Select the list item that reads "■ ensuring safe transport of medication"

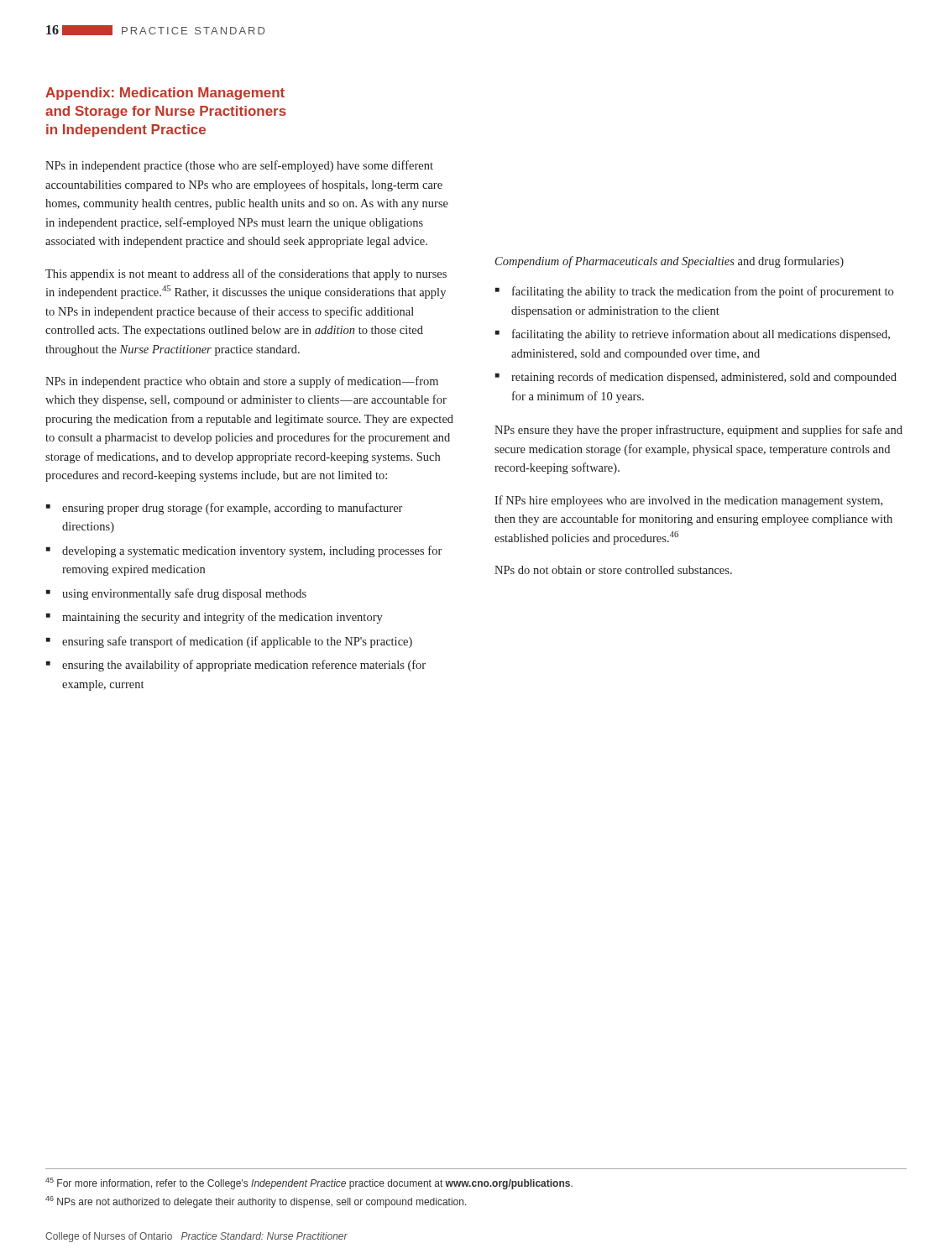click(x=251, y=641)
